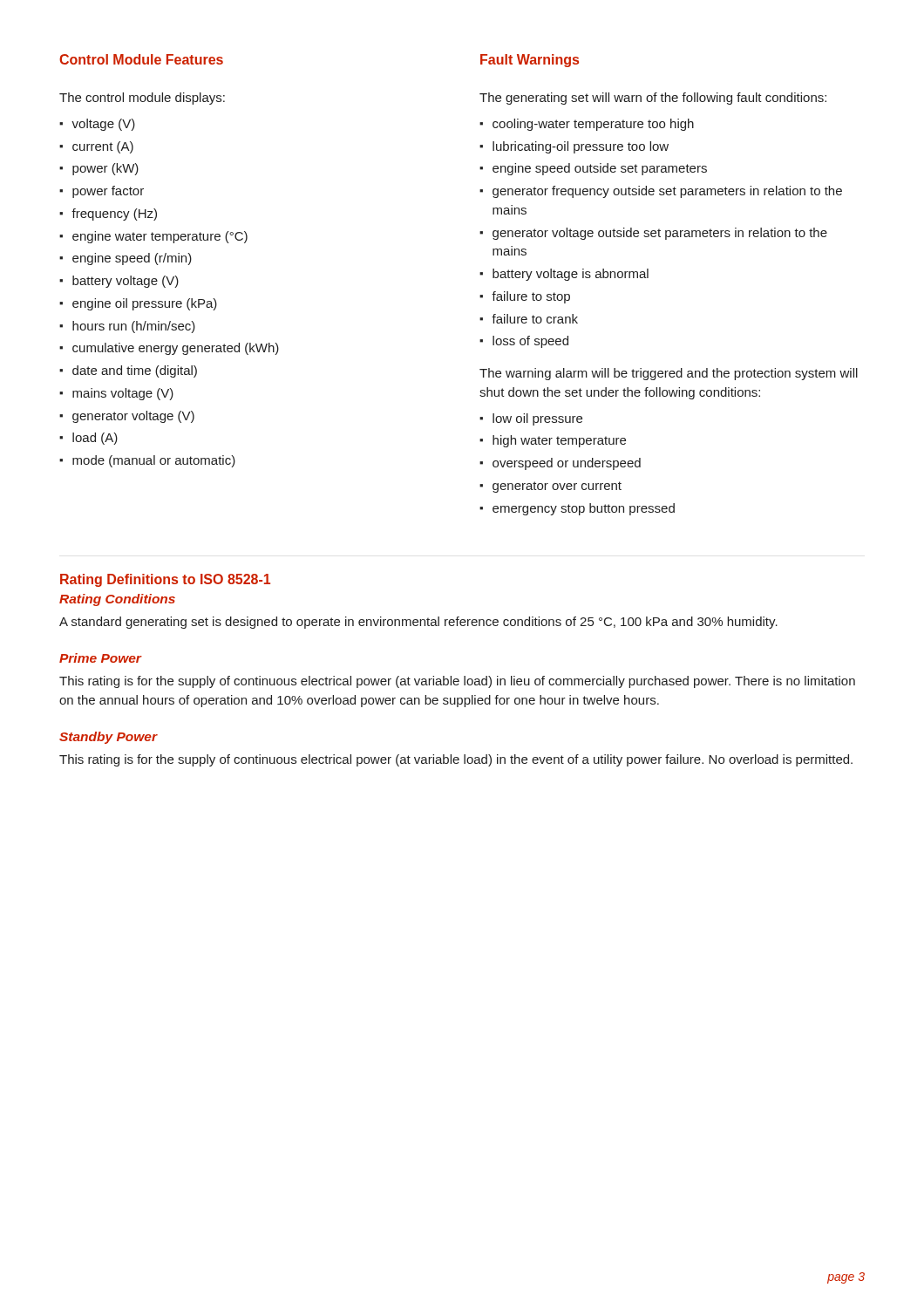Click on the passage starting "mode (manual or automatic)"
924x1308 pixels.
[x=147, y=461]
